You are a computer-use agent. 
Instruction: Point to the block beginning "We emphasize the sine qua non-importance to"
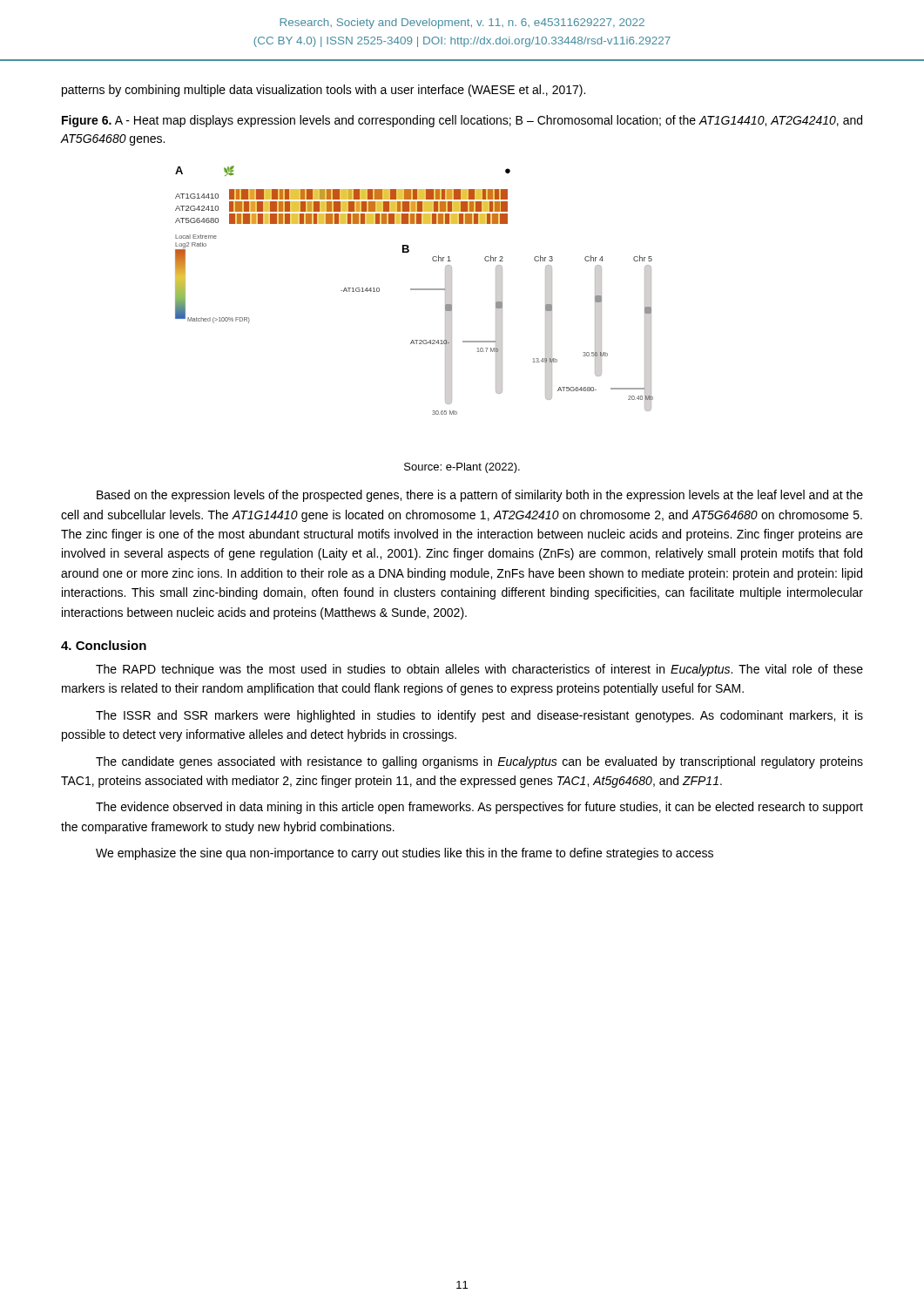click(x=405, y=853)
